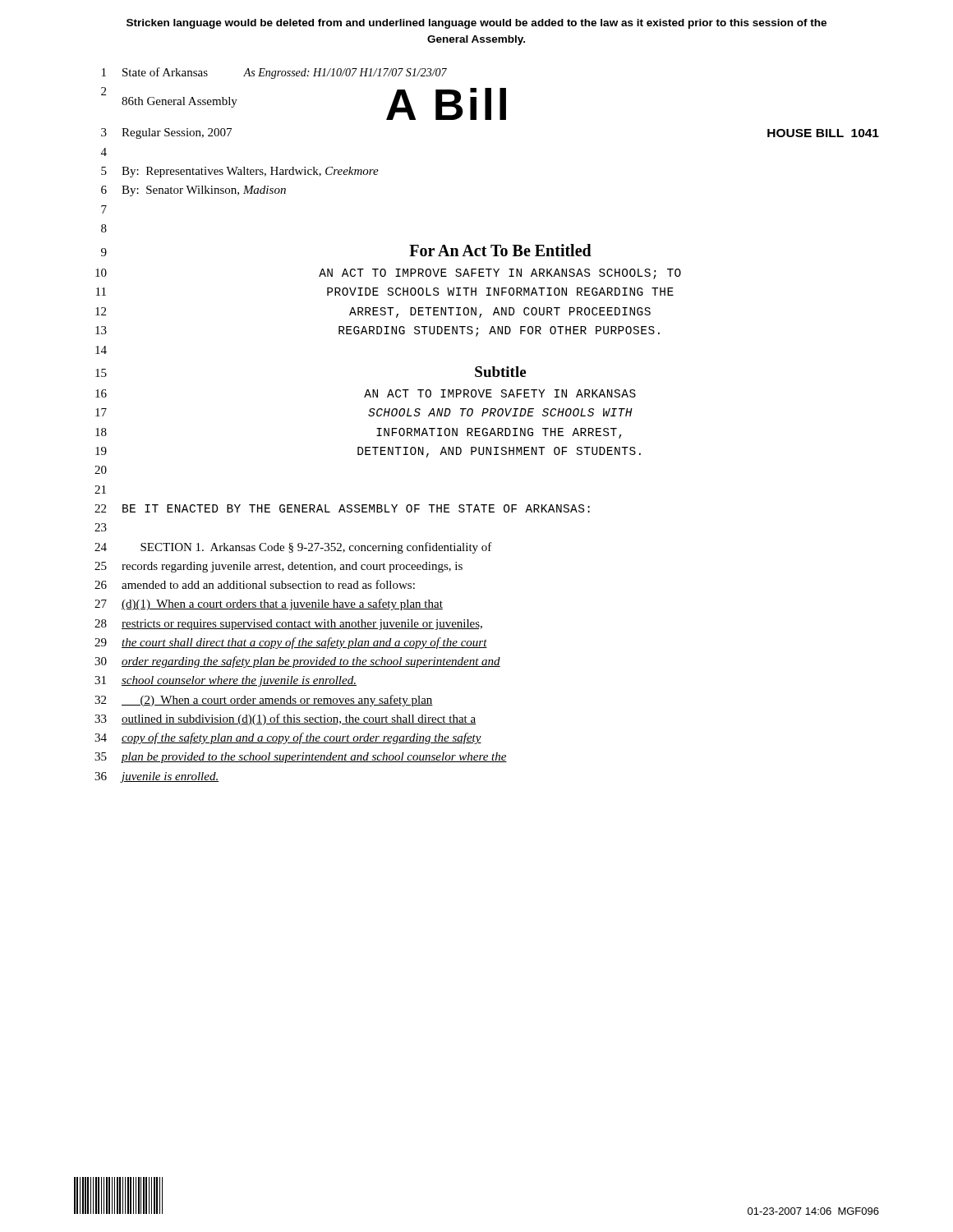Viewport: 953px width, 1232px height.
Task: Point to the element starting "13 REGARDING STUDENTS; AND FOR OTHER PURPOSES."
Action: [x=476, y=331]
